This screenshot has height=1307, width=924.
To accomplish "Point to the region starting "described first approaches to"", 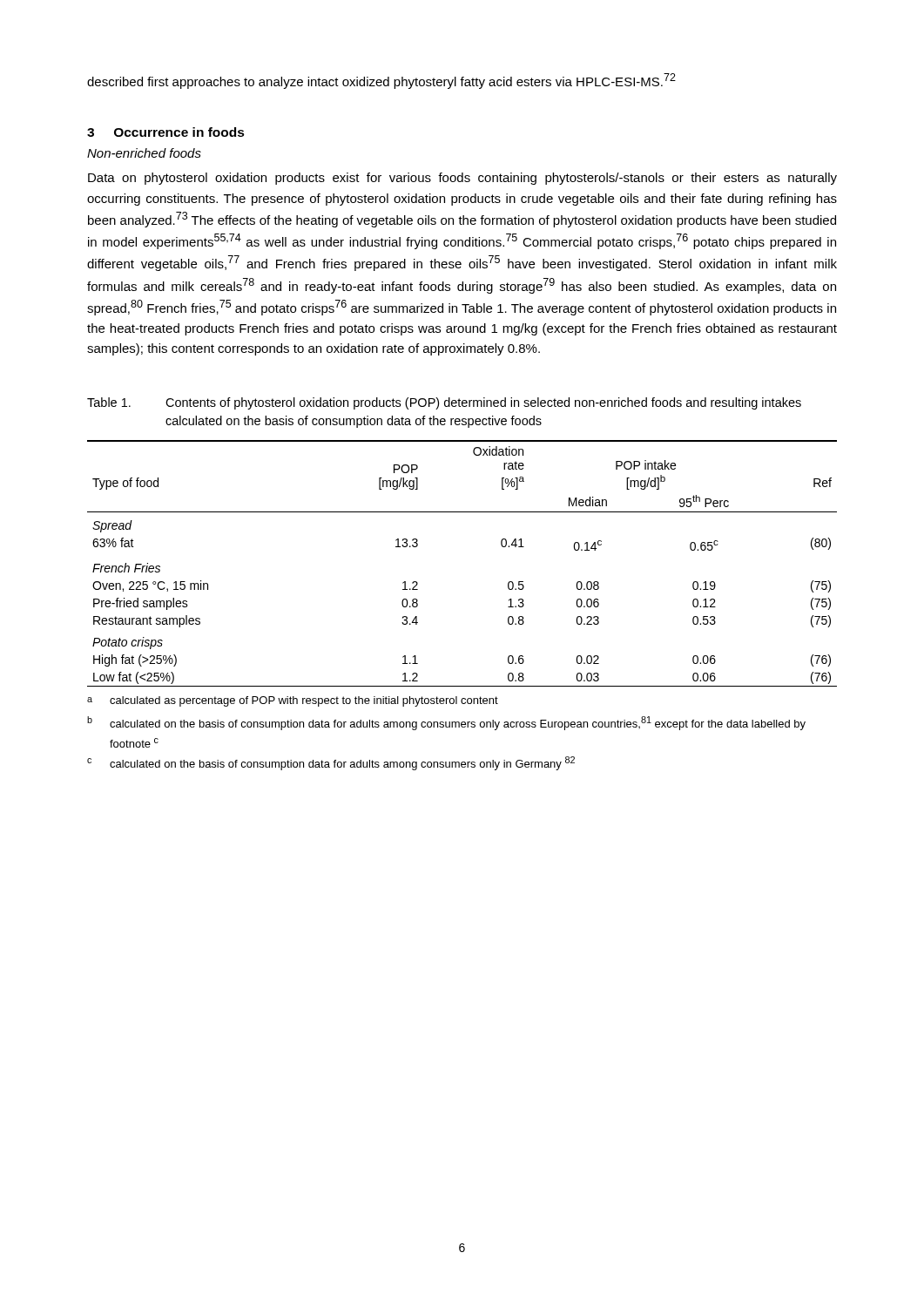I will tap(381, 80).
